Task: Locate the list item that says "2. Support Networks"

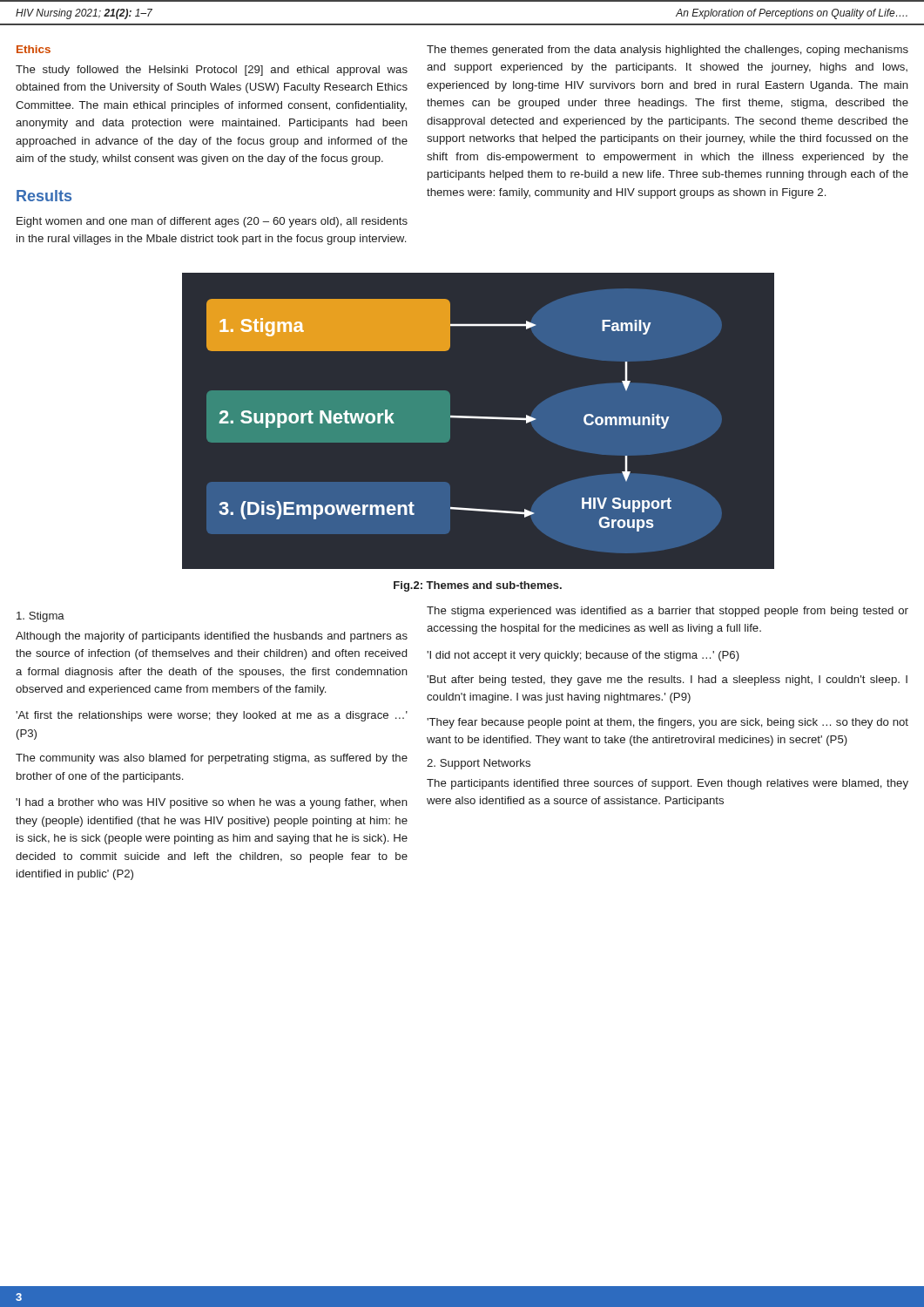Action: pos(479,763)
